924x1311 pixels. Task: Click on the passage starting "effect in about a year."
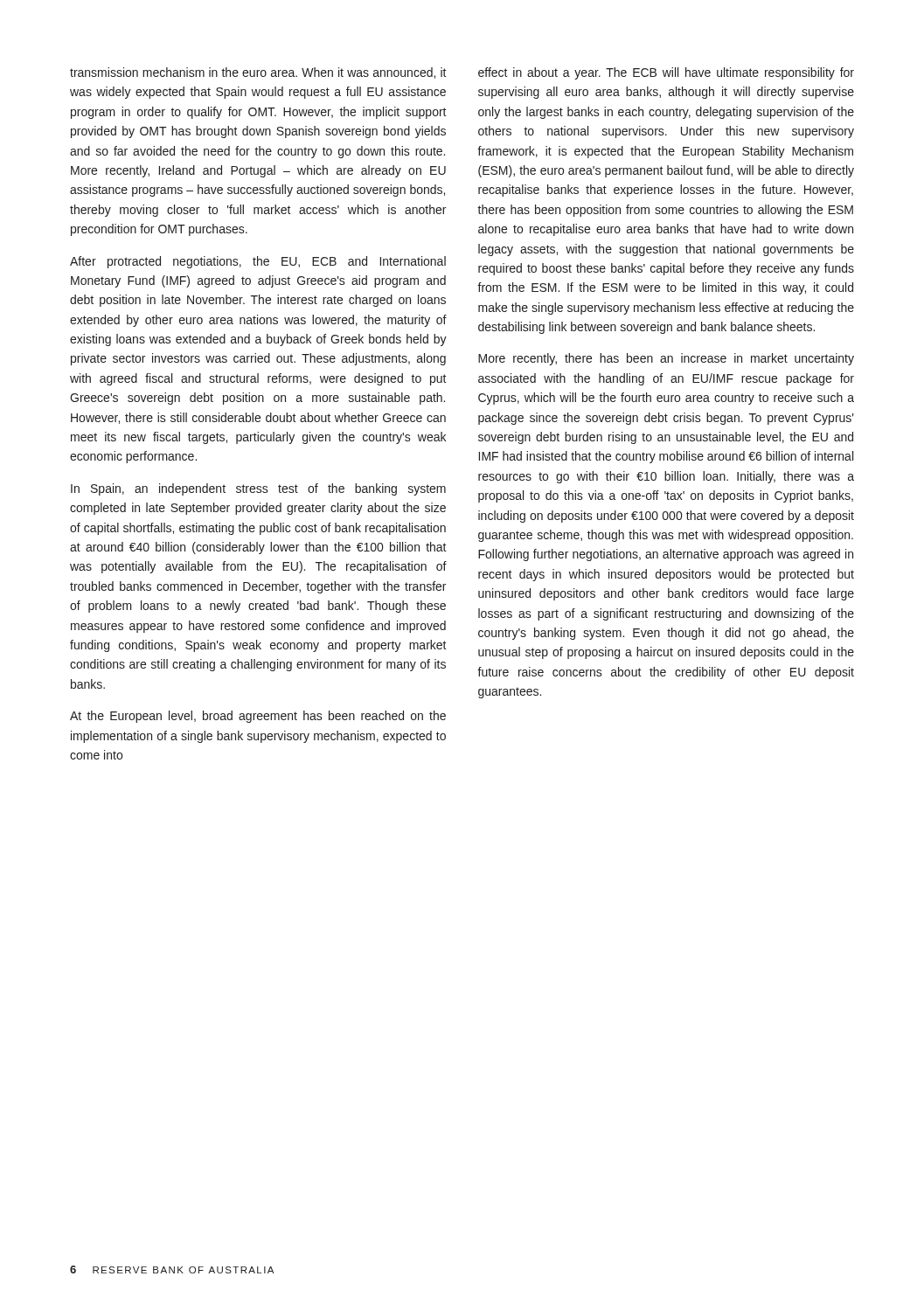click(x=666, y=382)
